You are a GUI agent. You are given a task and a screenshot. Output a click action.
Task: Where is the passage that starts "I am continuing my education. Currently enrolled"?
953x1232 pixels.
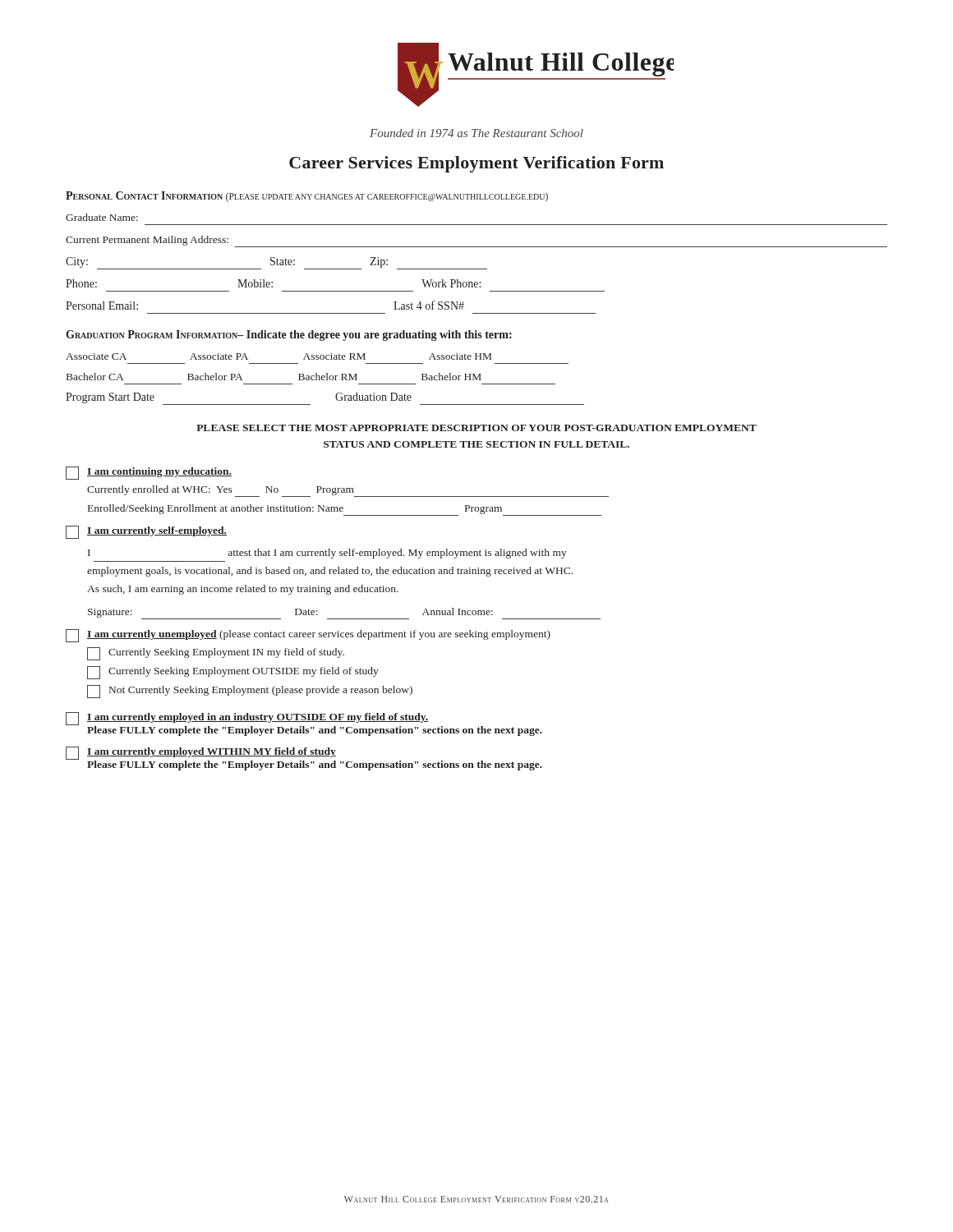coord(476,490)
